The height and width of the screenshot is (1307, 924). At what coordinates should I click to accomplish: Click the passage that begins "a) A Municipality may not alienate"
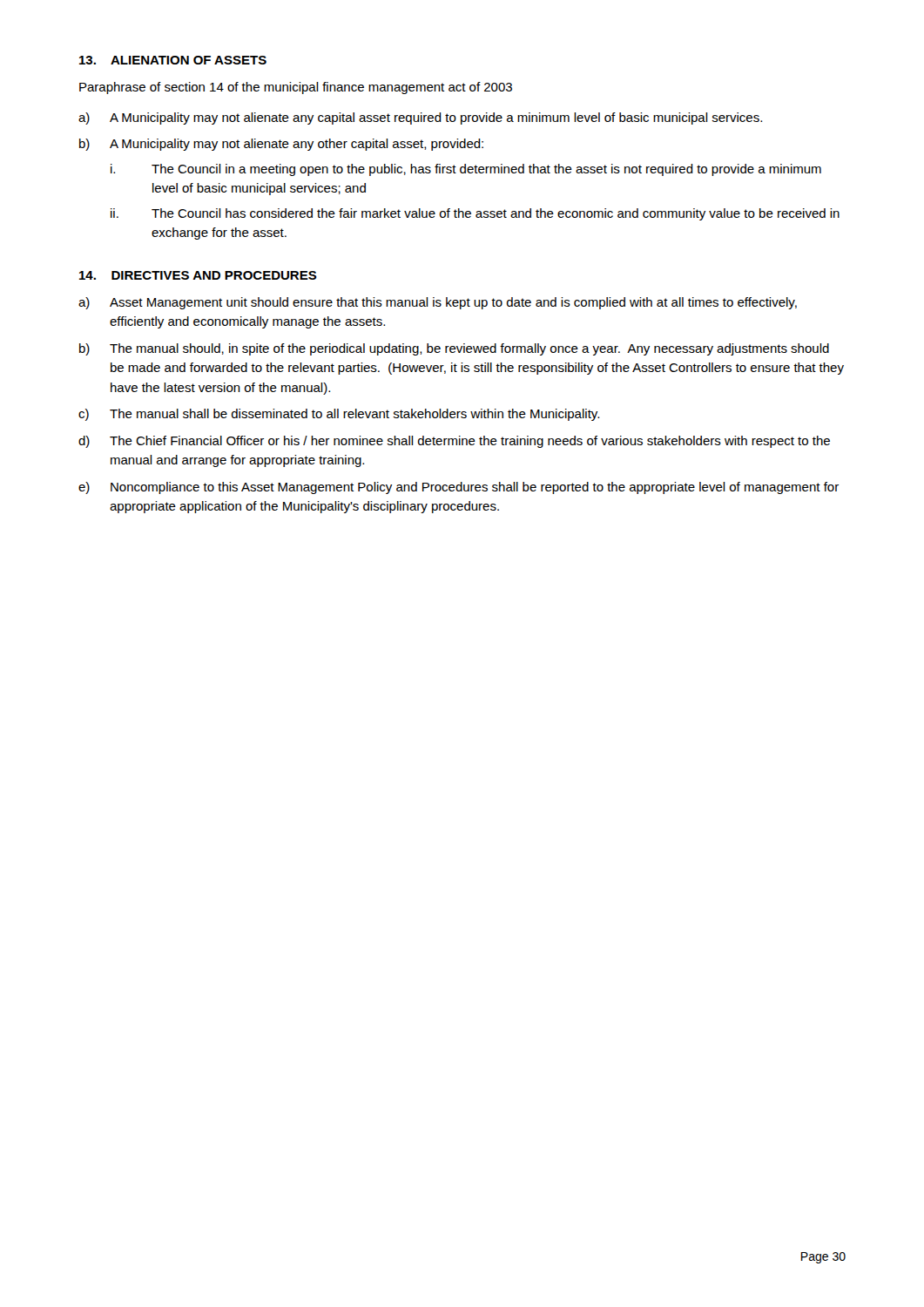point(462,117)
